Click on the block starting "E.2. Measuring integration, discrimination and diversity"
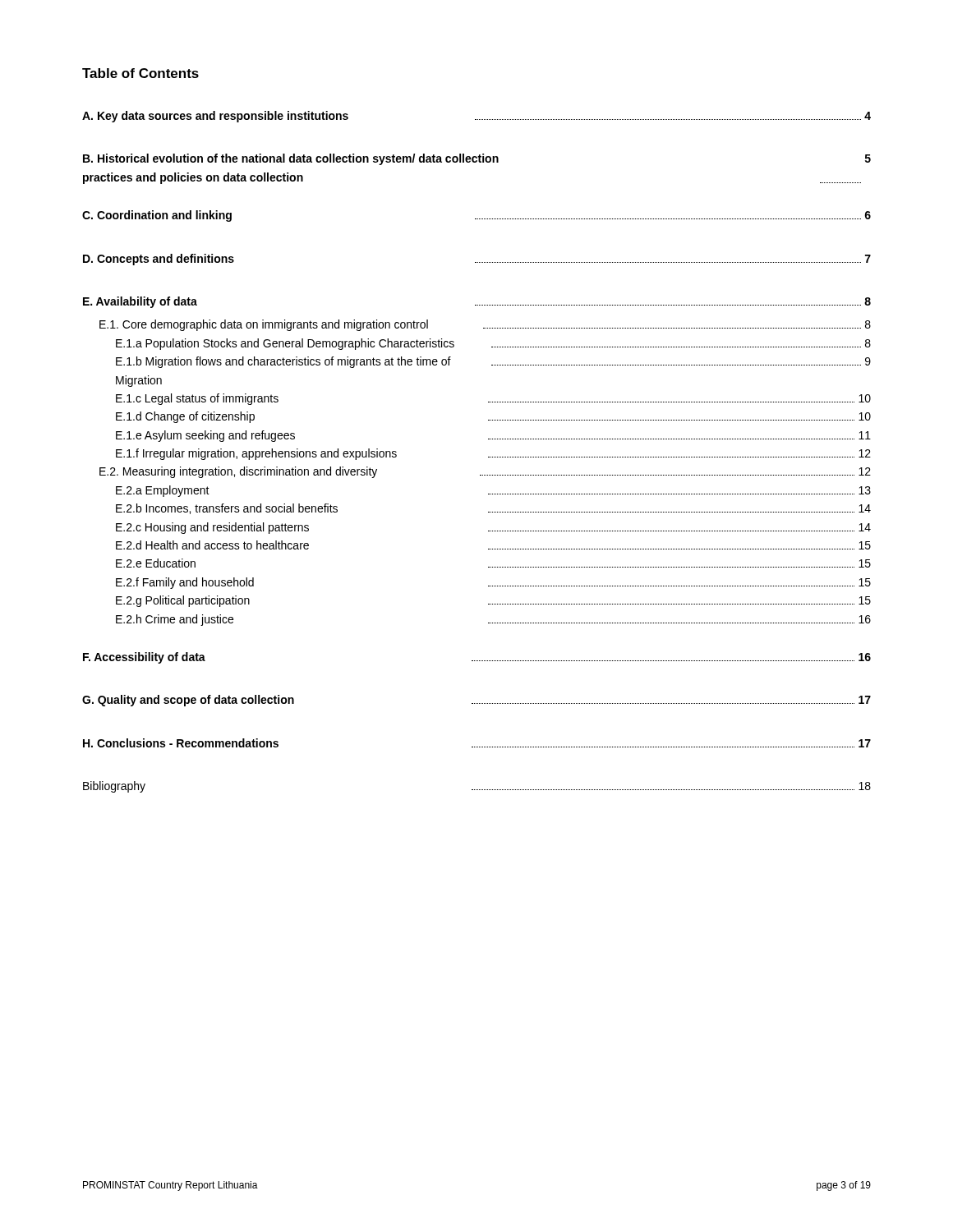The width and height of the screenshot is (953, 1232). coord(485,472)
